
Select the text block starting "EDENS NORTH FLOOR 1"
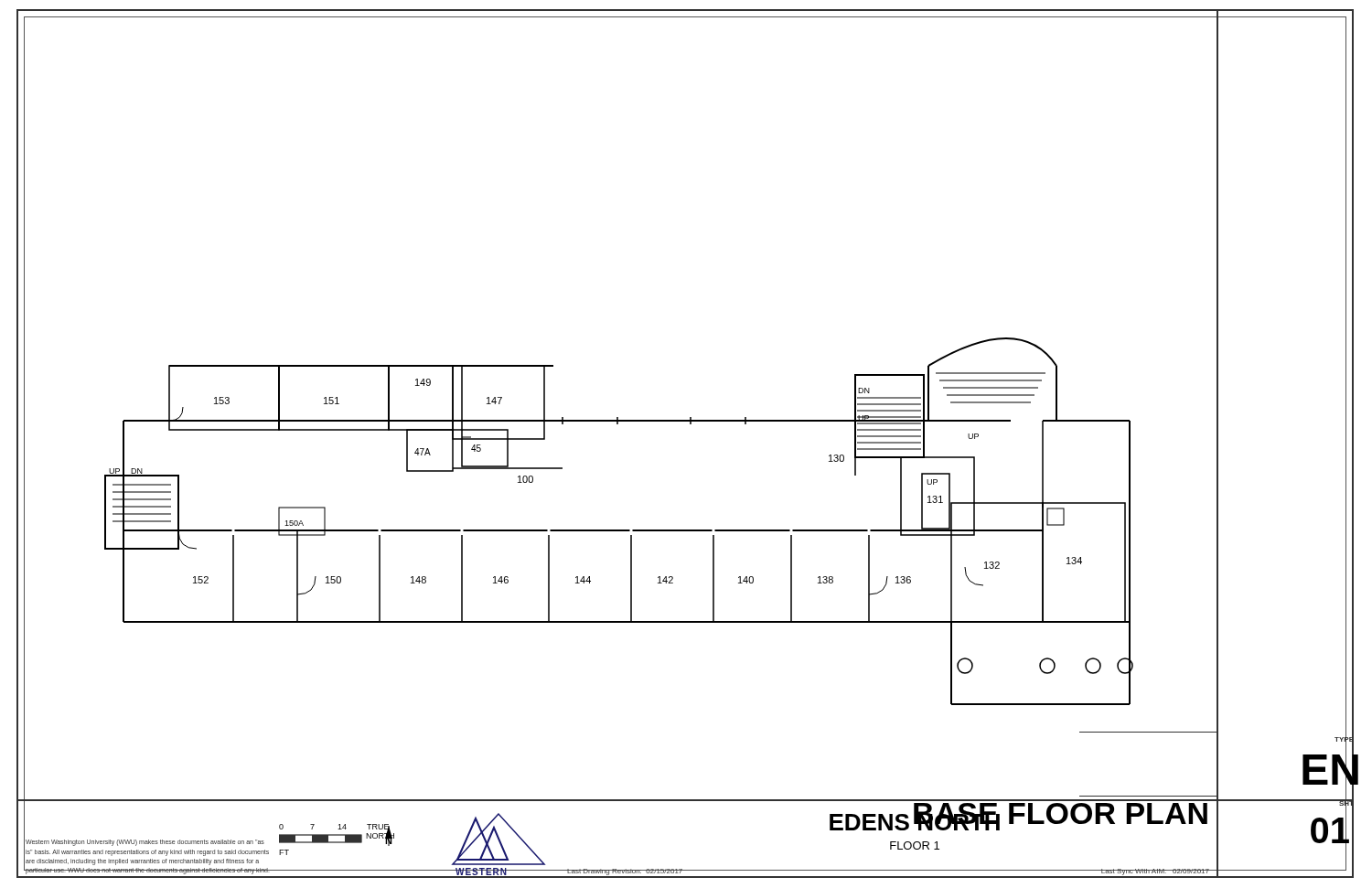915,830
